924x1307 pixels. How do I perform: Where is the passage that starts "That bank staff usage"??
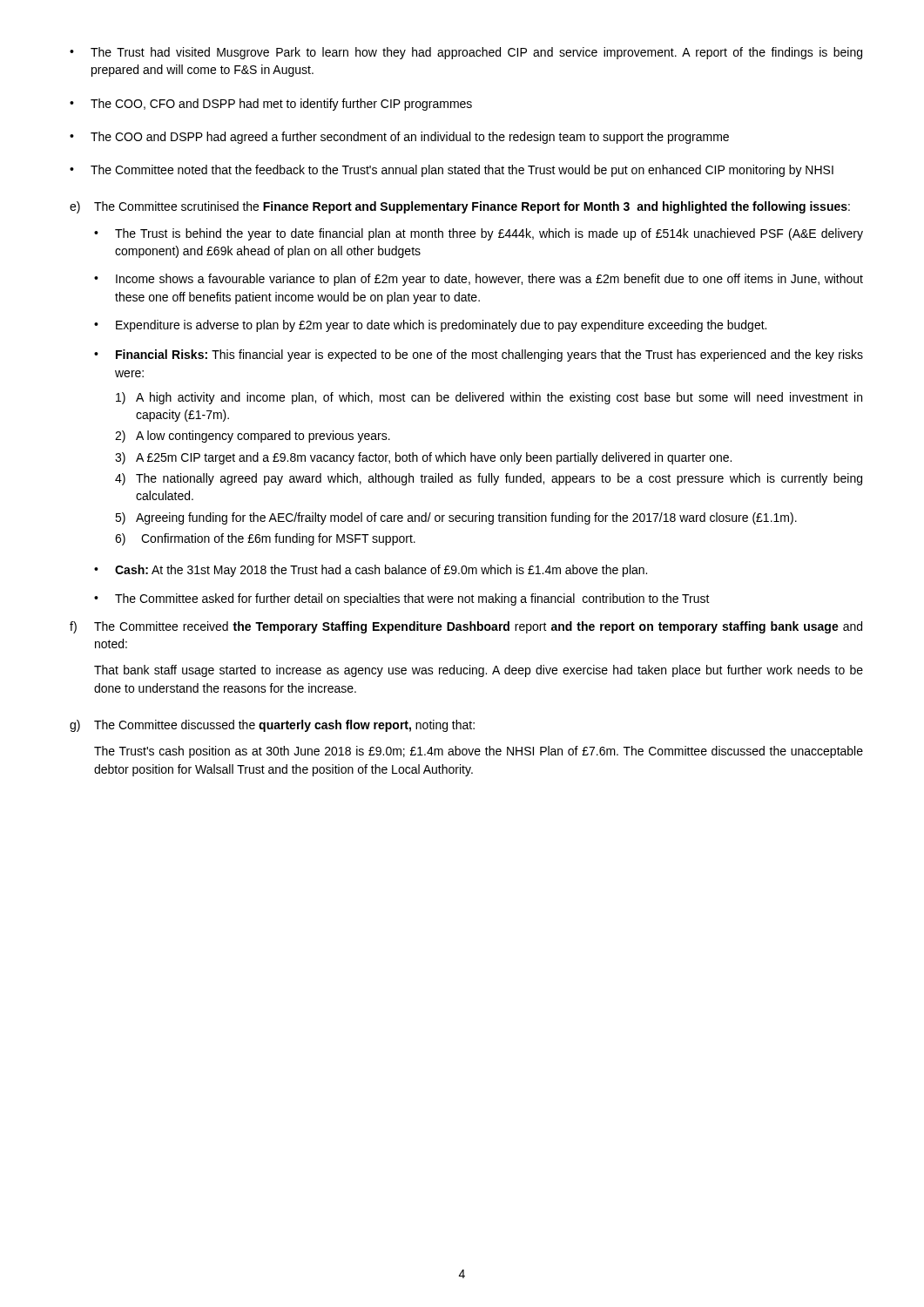[479, 679]
